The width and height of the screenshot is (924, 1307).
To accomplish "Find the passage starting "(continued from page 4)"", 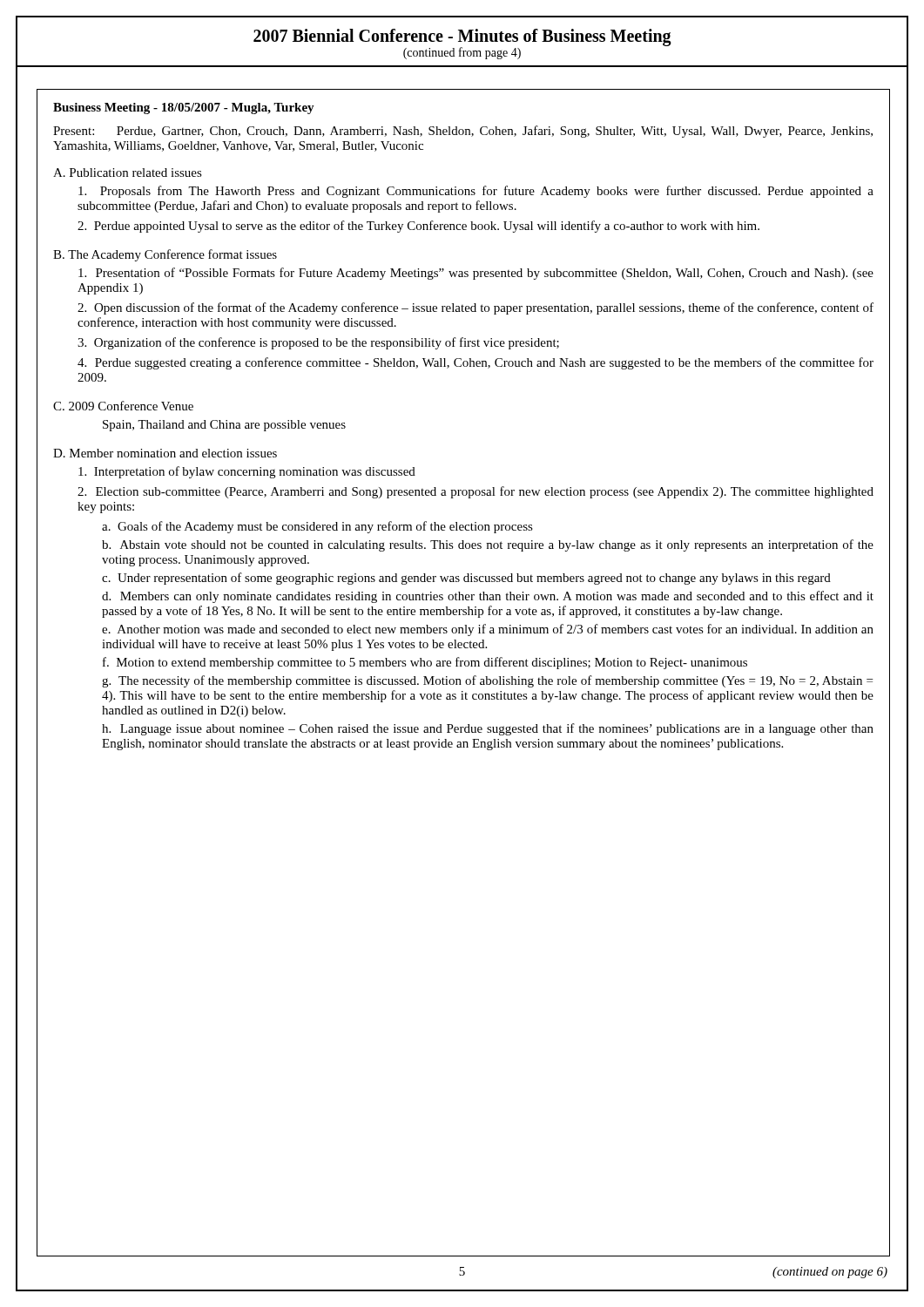I will point(462,53).
